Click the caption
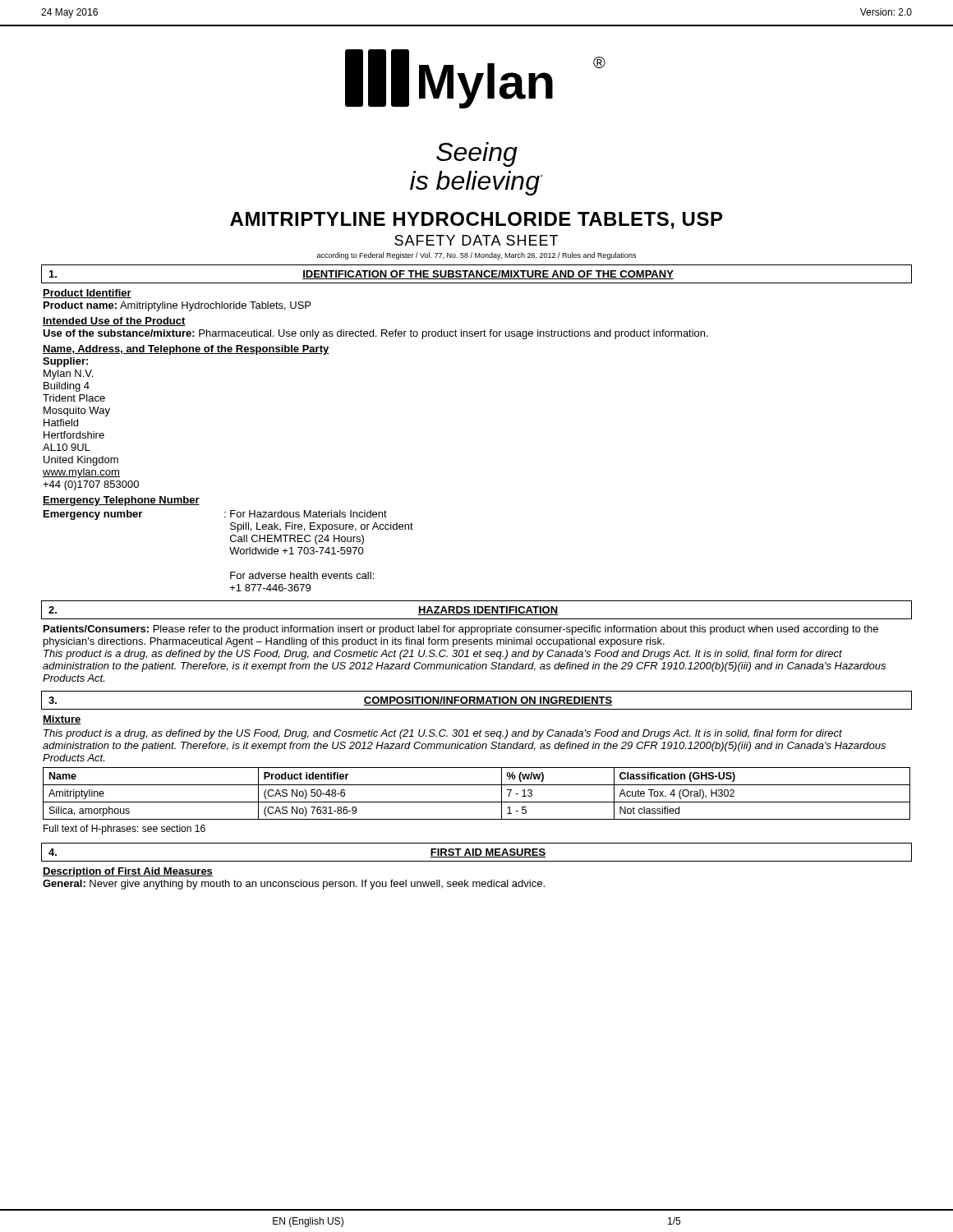This screenshot has height=1232, width=953. pos(476,256)
